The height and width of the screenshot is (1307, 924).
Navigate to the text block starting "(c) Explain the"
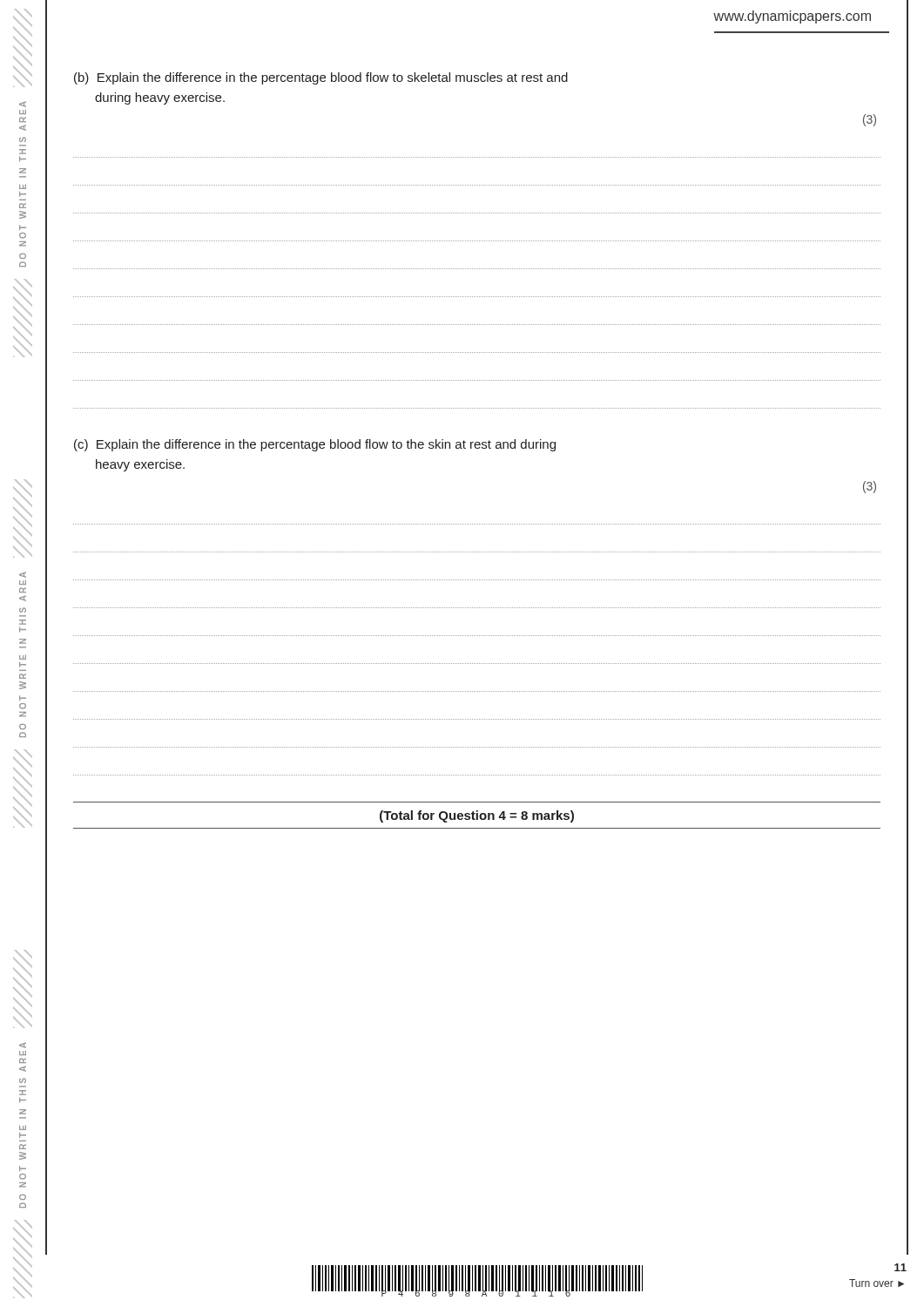coord(477,605)
